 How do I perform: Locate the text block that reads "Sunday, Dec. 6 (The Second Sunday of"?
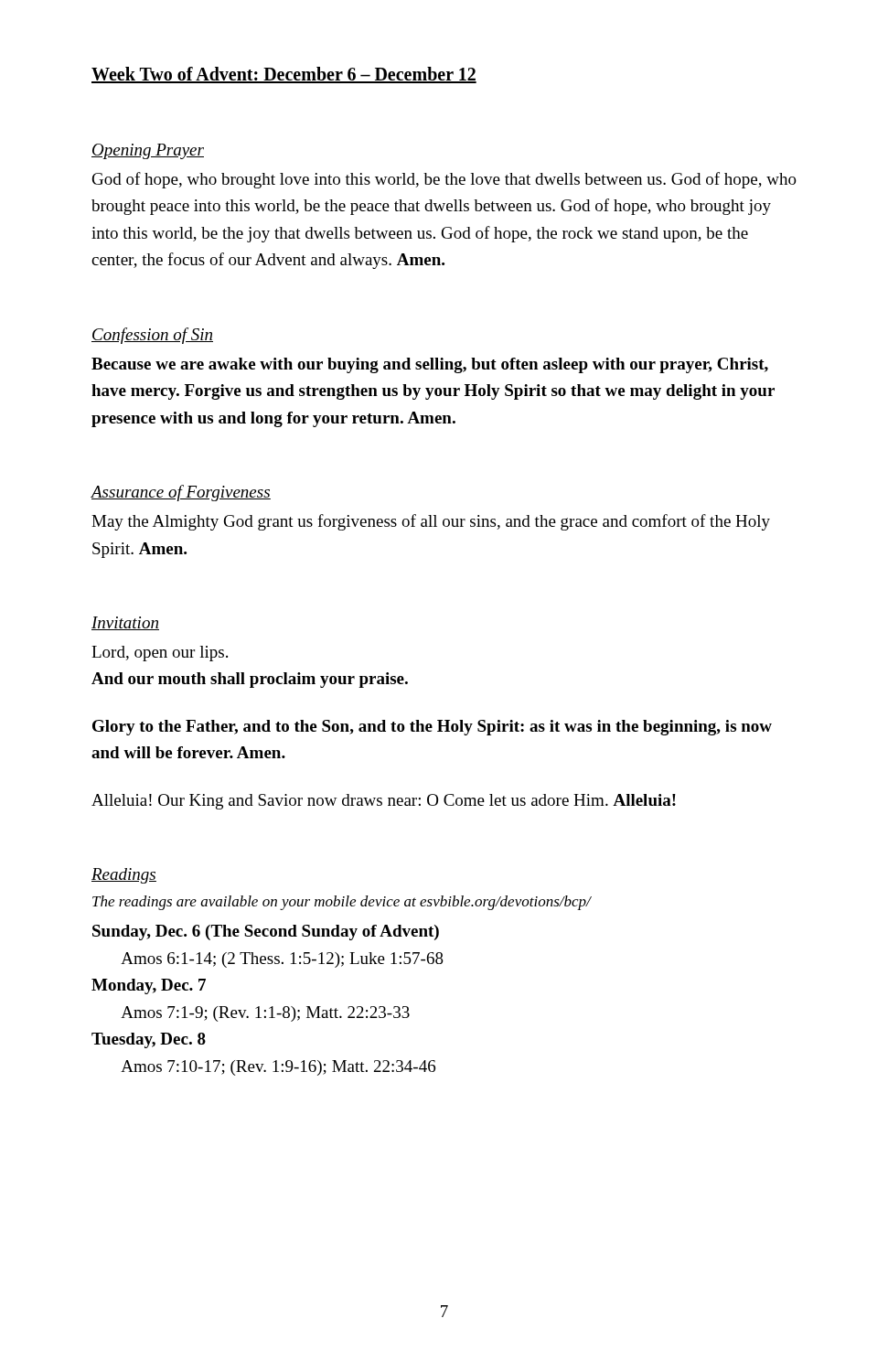coord(267,998)
